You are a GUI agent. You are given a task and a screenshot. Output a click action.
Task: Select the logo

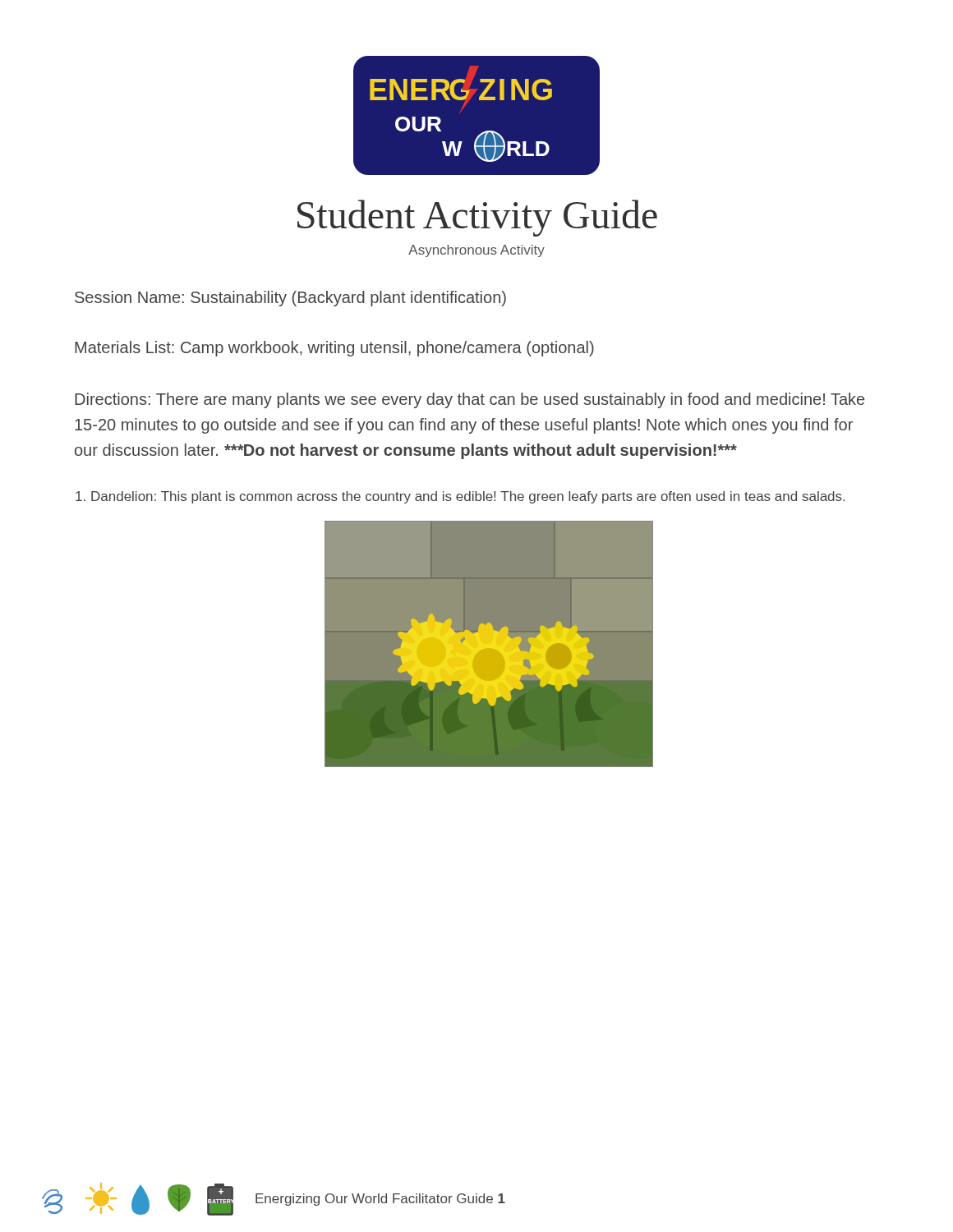pyautogui.click(x=476, y=117)
